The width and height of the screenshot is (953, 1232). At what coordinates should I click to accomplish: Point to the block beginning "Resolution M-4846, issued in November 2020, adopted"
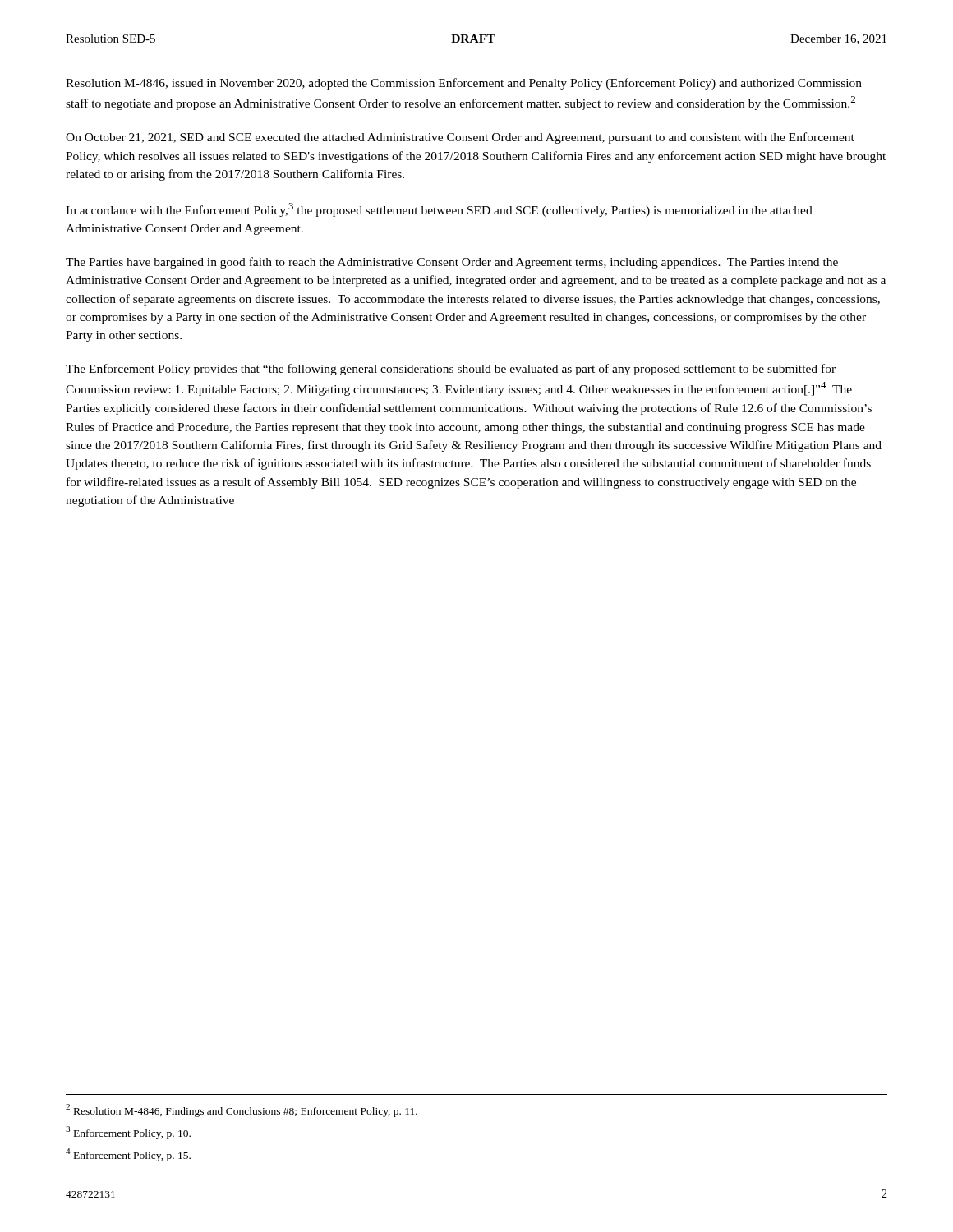pos(464,93)
